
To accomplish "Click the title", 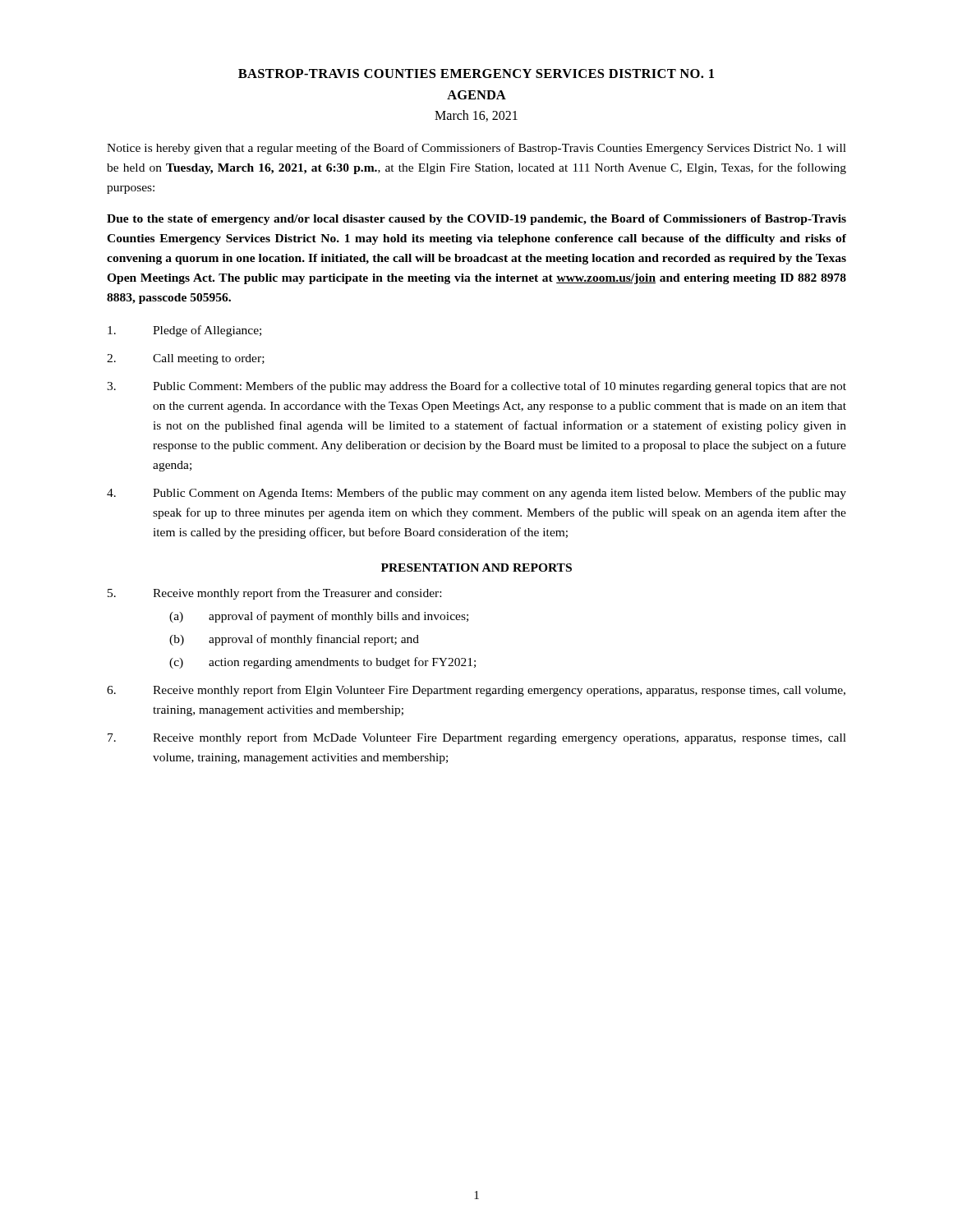I will pyautogui.click(x=476, y=94).
